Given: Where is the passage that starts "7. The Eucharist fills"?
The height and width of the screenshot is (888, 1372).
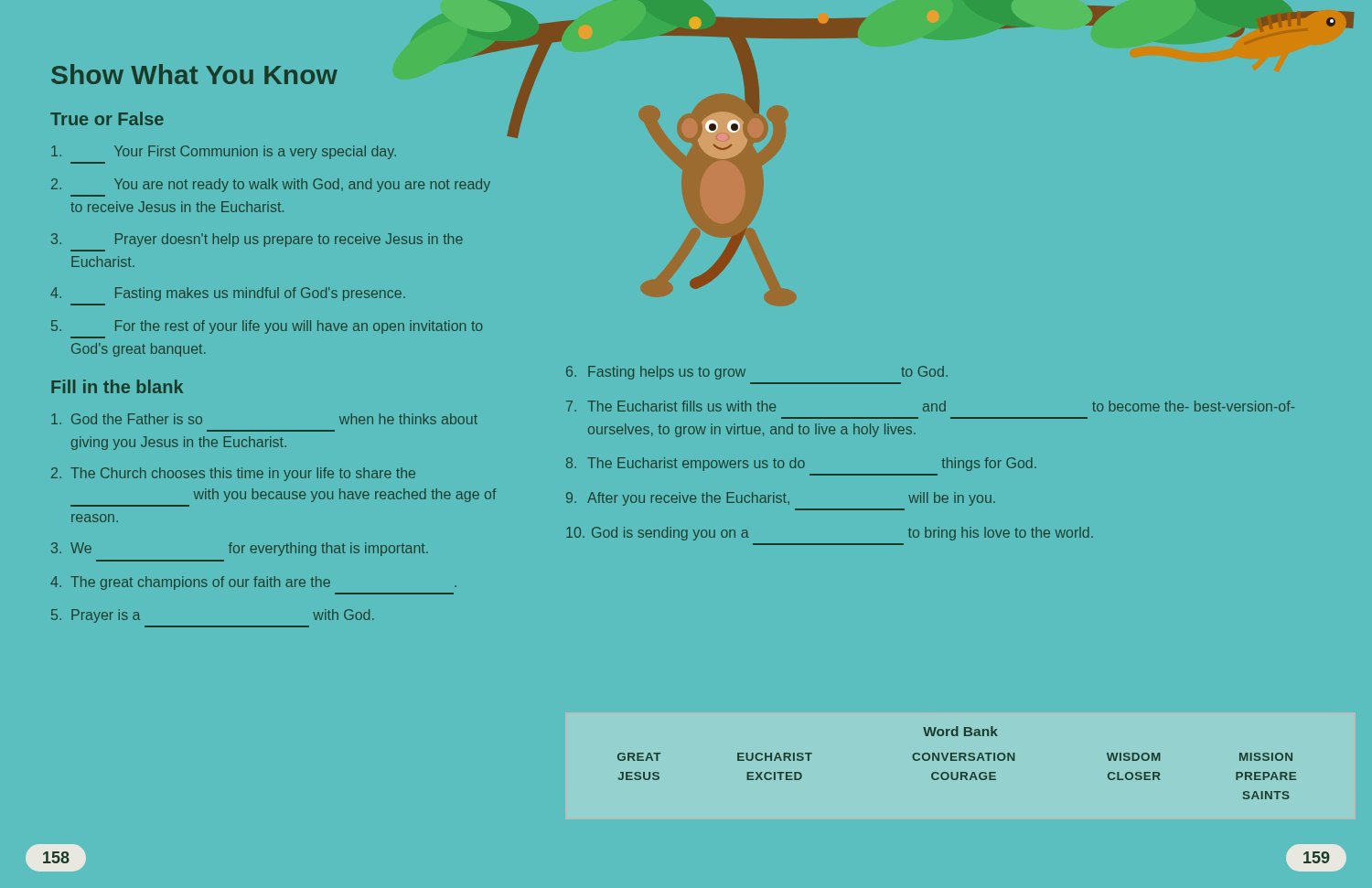Looking at the screenshot, I should tap(949, 418).
